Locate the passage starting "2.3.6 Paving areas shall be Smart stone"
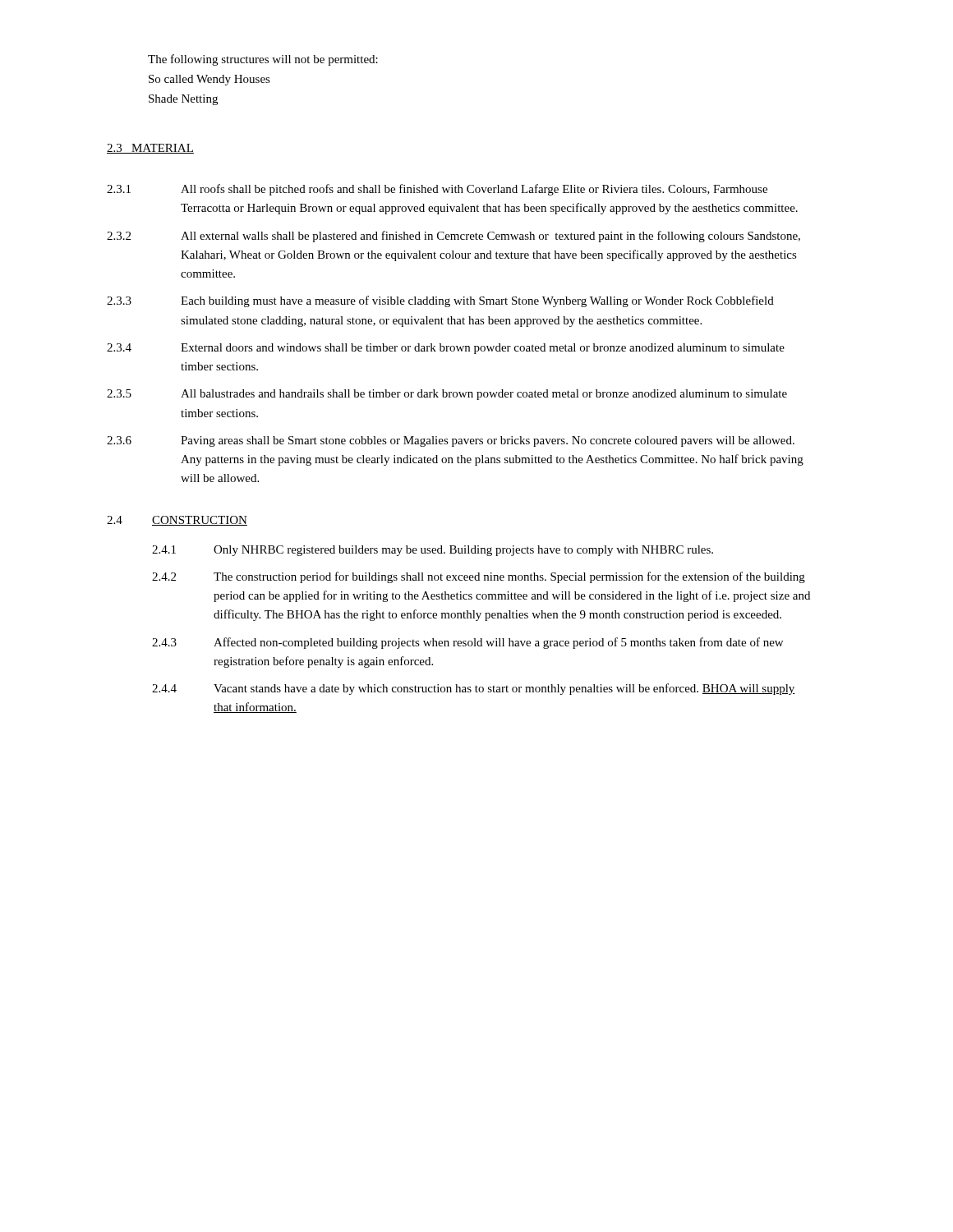 click(460, 460)
